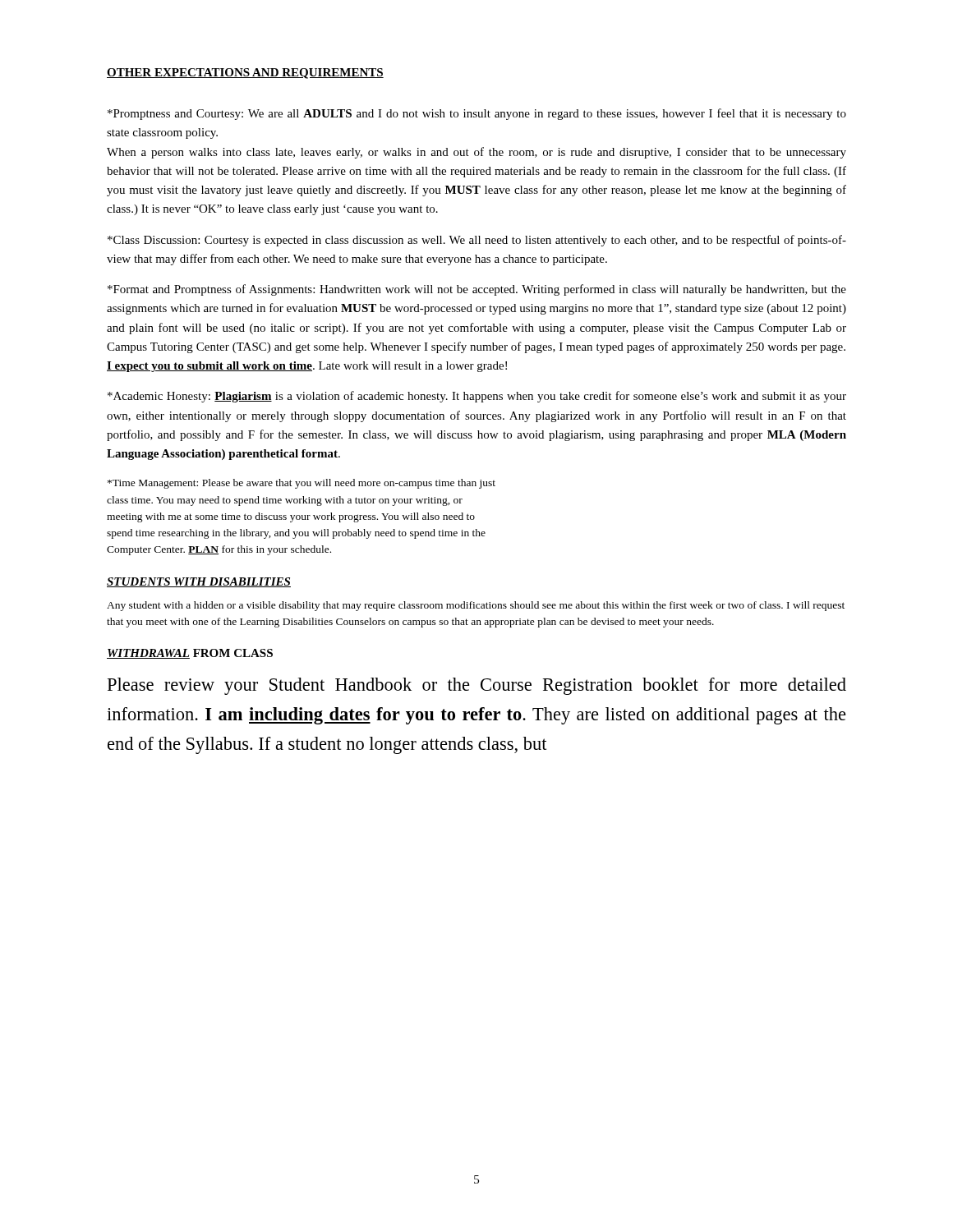953x1232 pixels.
Task: Click the passage that begins "Promptness and Courtesy: We are all ADULTS and"
Action: [476, 161]
